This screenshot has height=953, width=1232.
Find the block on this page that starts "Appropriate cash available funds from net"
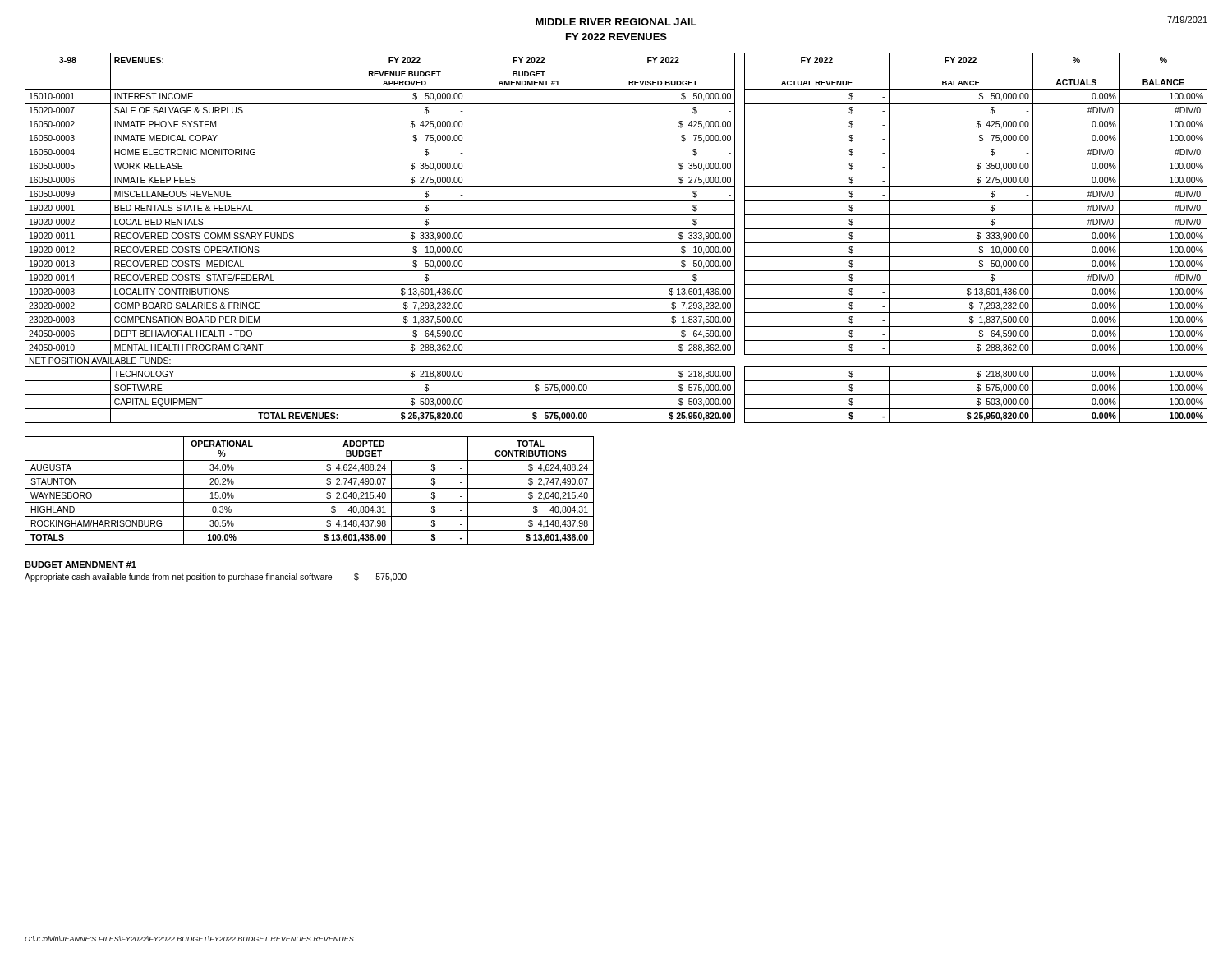tap(216, 577)
